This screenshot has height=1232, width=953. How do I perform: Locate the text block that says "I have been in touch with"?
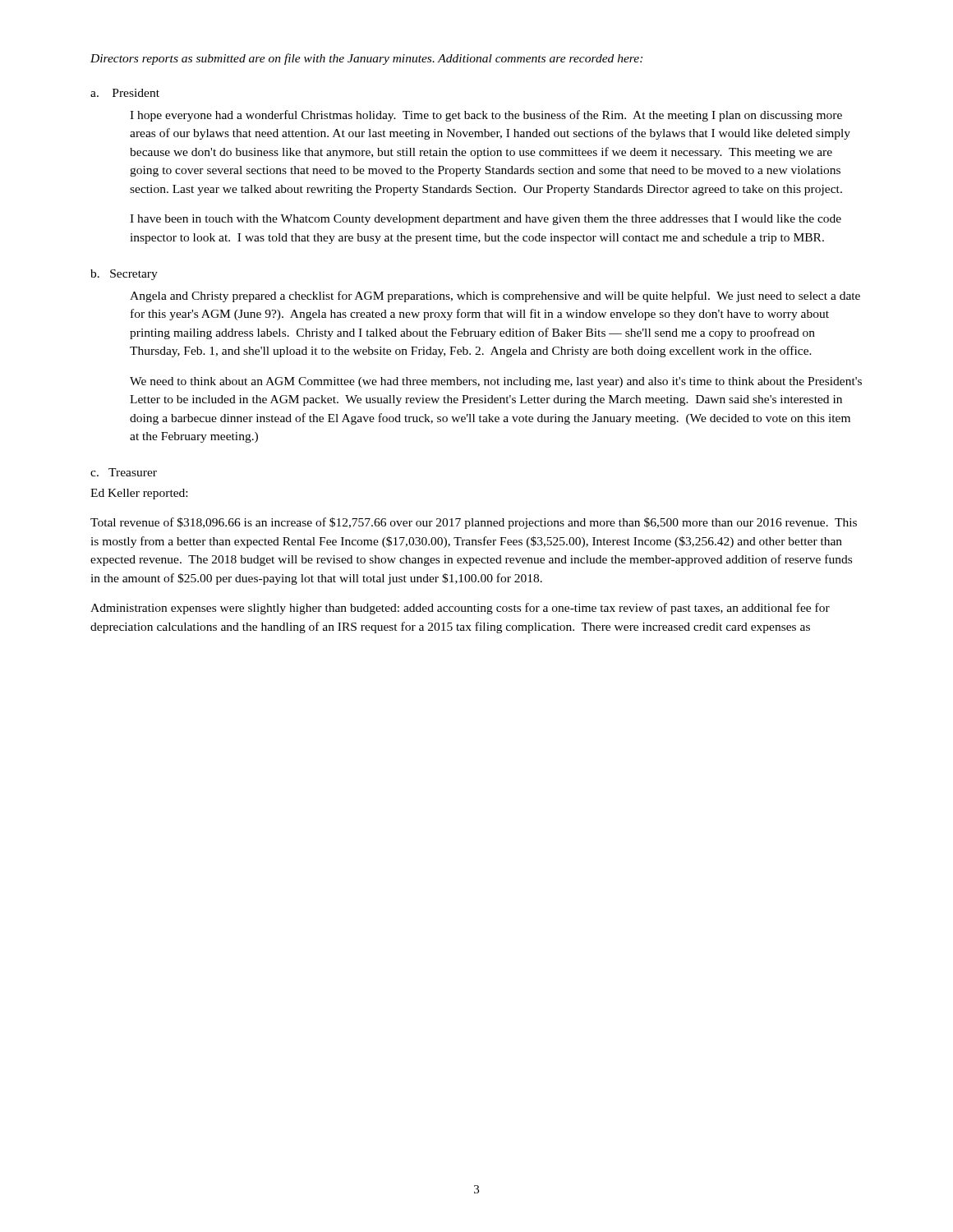click(x=486, y=227)
